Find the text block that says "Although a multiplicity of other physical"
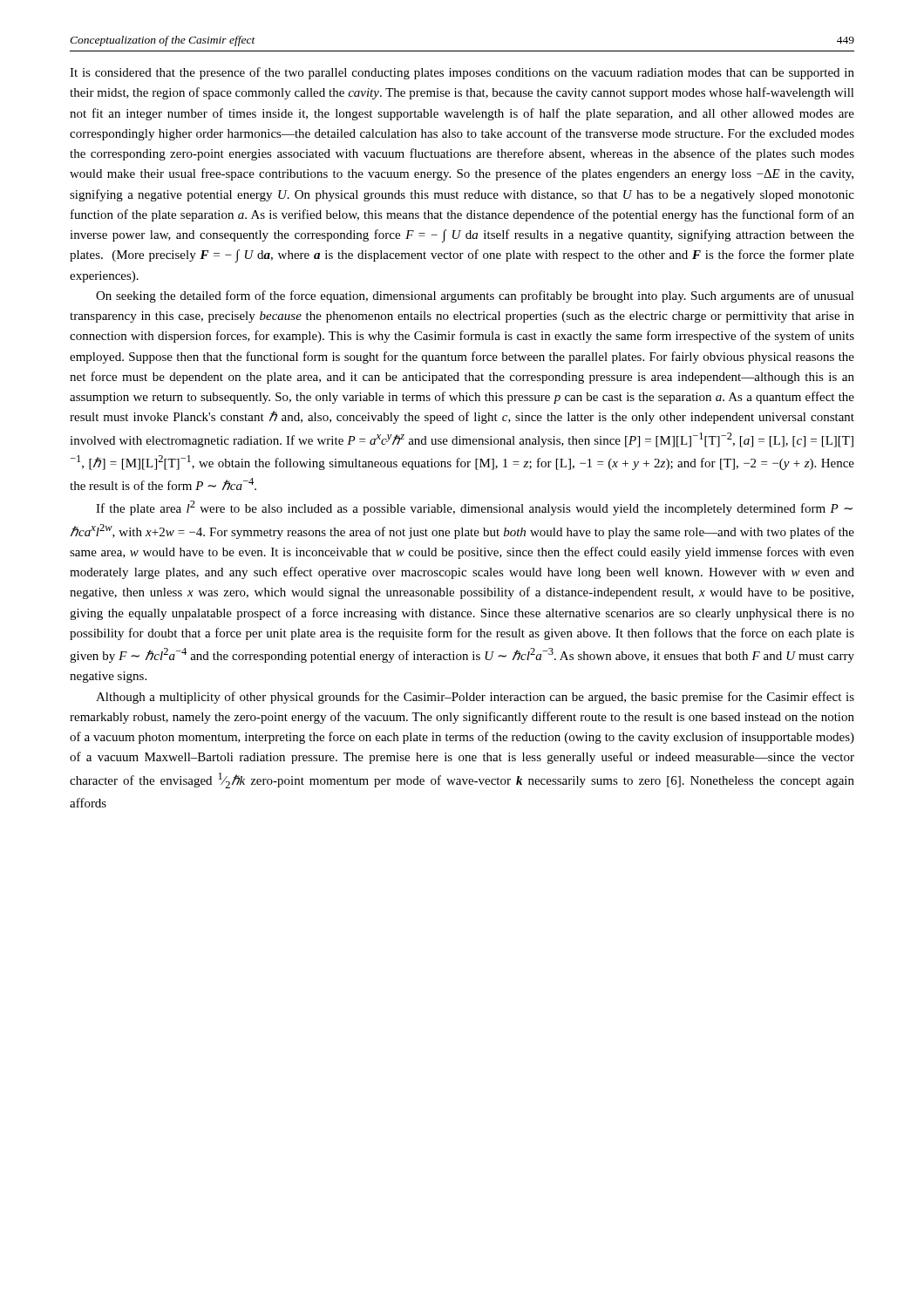This screenshot has width=924, height=1308. pyautogui.click(x=462, y=750)
